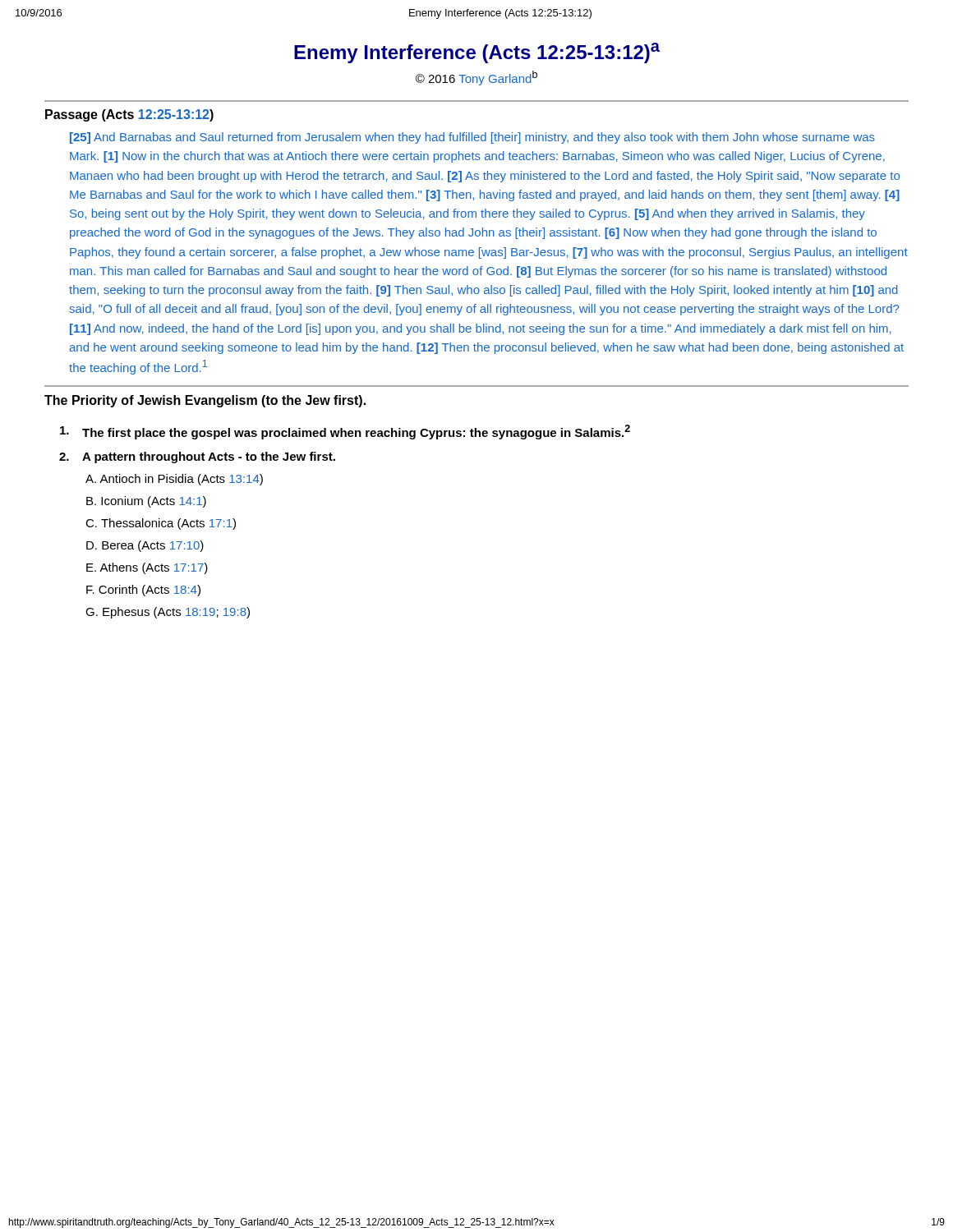Viewport: 953px width, 1232px height.
Task: Click on the region starting "© 2016 Tony"
Action: click(x=476, y=77)
